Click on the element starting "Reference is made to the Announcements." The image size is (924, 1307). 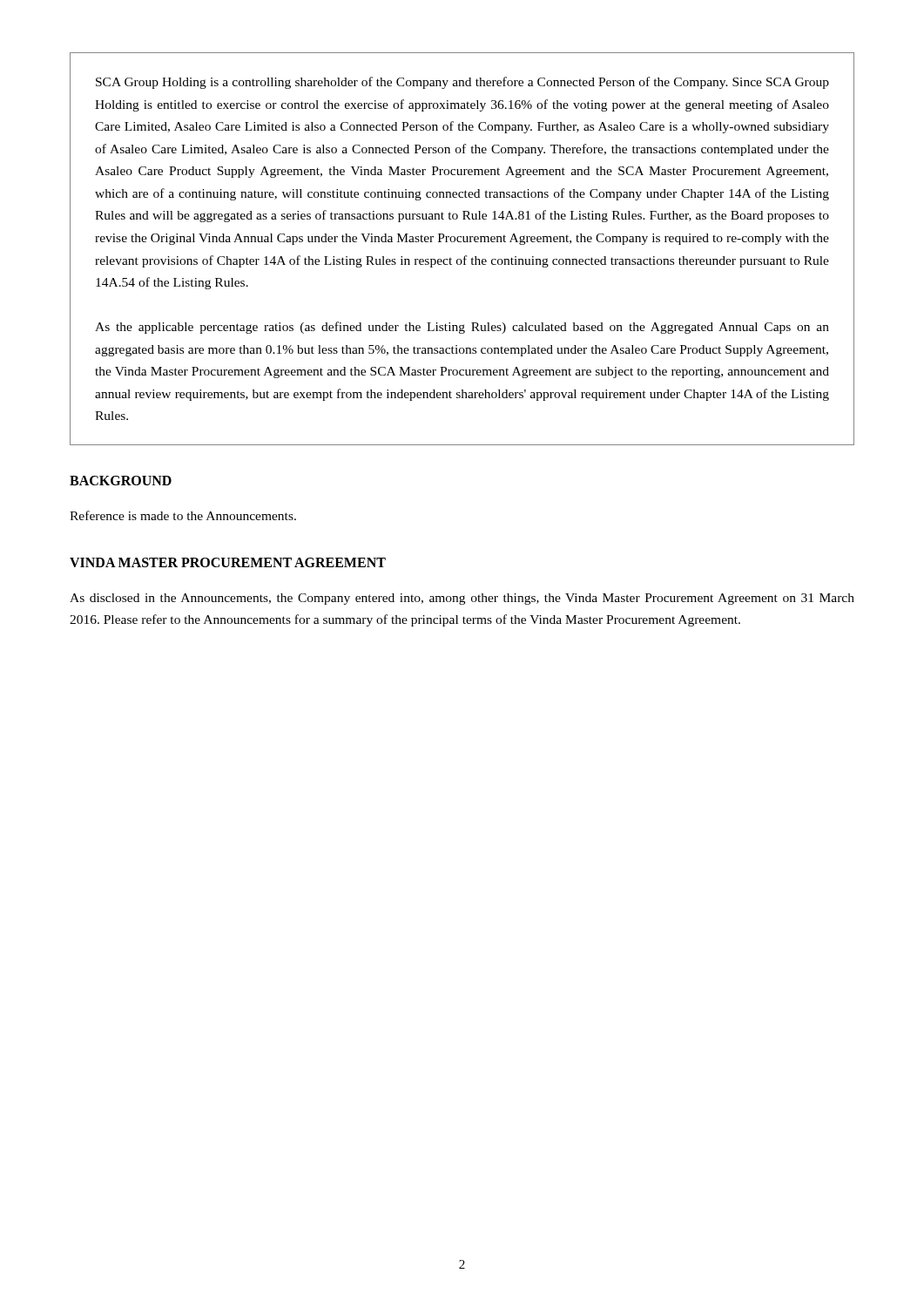tap(183, 515)
